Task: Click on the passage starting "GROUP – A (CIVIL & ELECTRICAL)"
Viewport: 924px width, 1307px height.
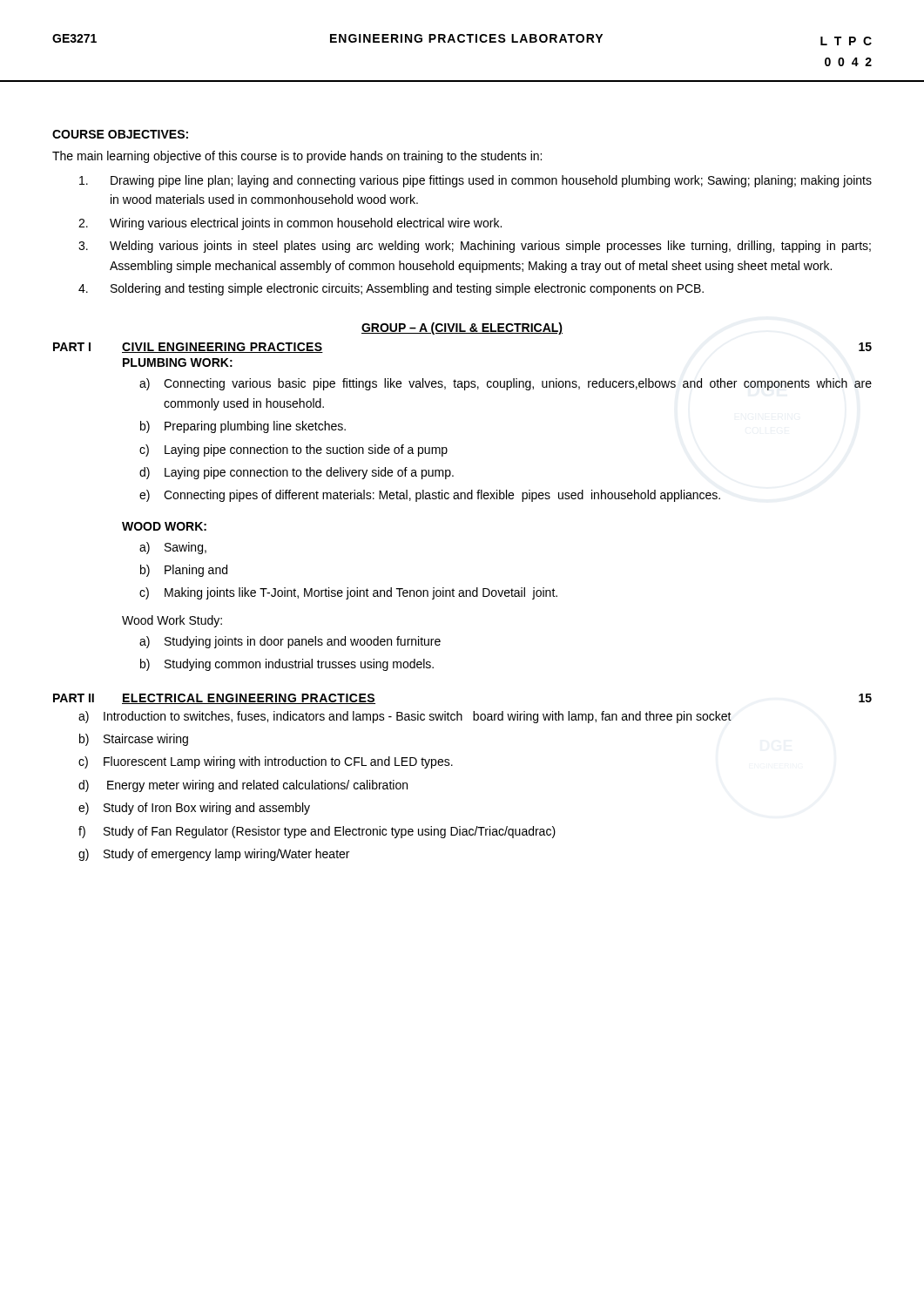Action: [462, 328]
